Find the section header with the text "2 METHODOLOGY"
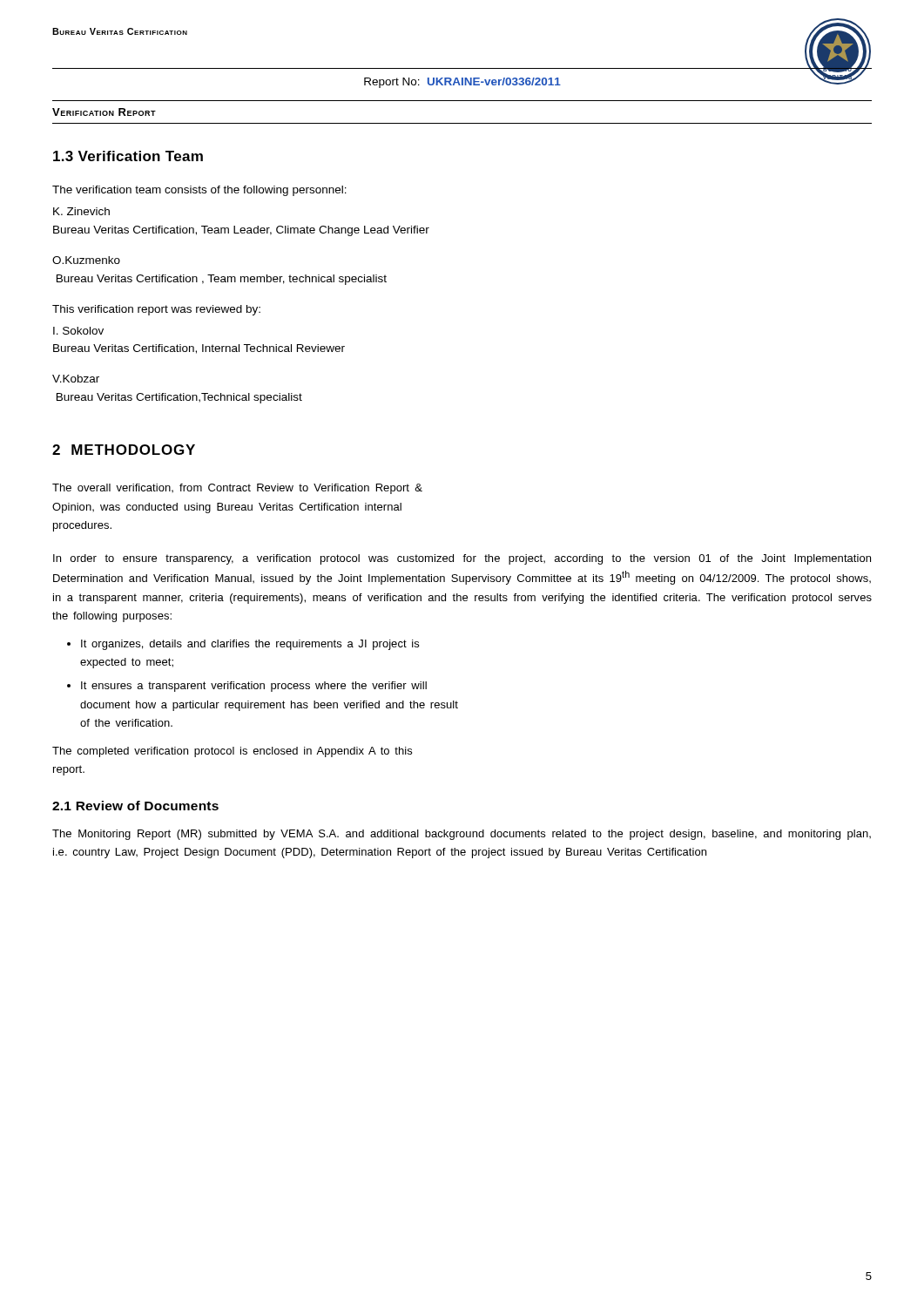Viewport: 924px width, 1307px height. (x=124, y=450)
